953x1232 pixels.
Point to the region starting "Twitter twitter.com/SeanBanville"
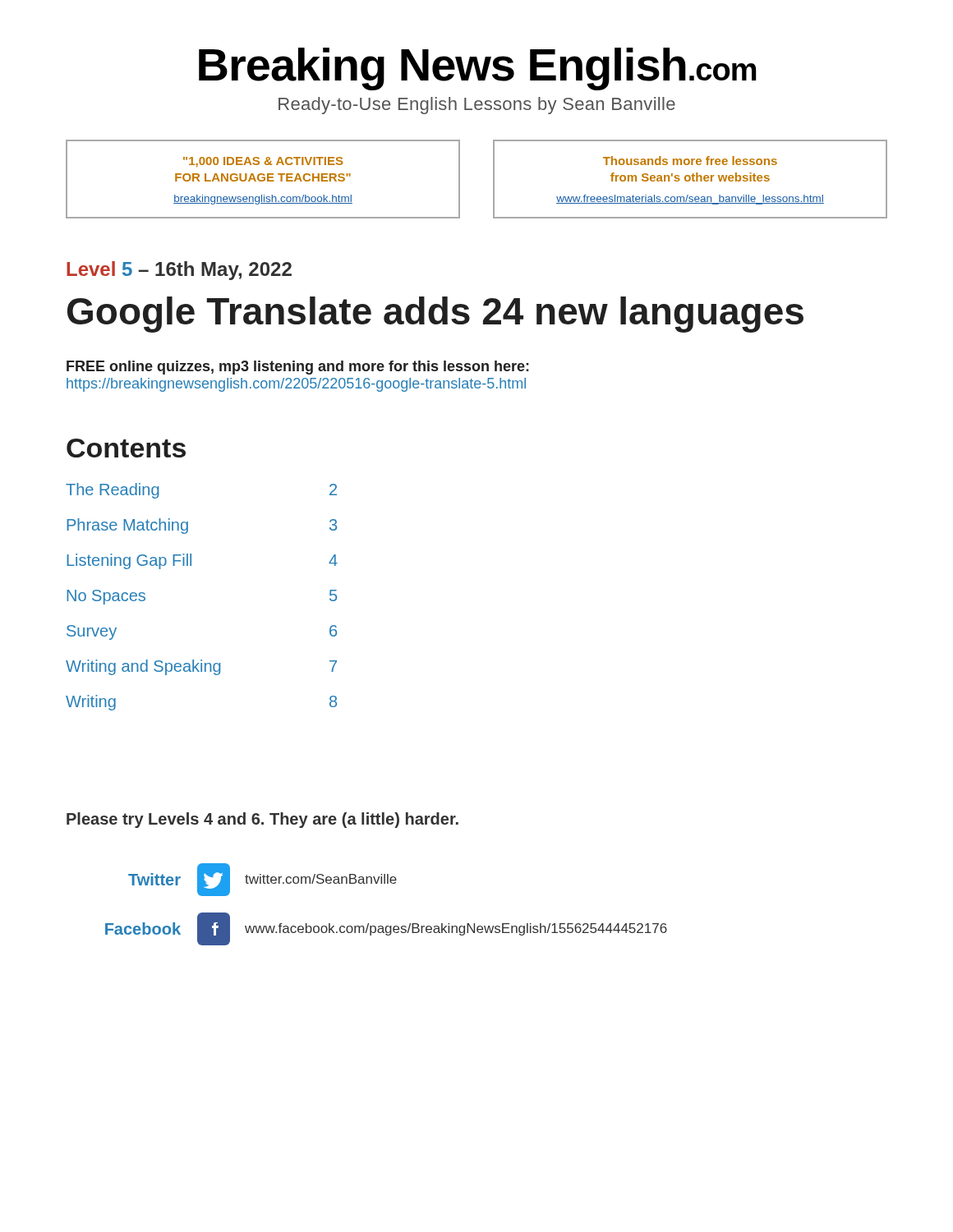pyautogui.click(x=231, y=880)
